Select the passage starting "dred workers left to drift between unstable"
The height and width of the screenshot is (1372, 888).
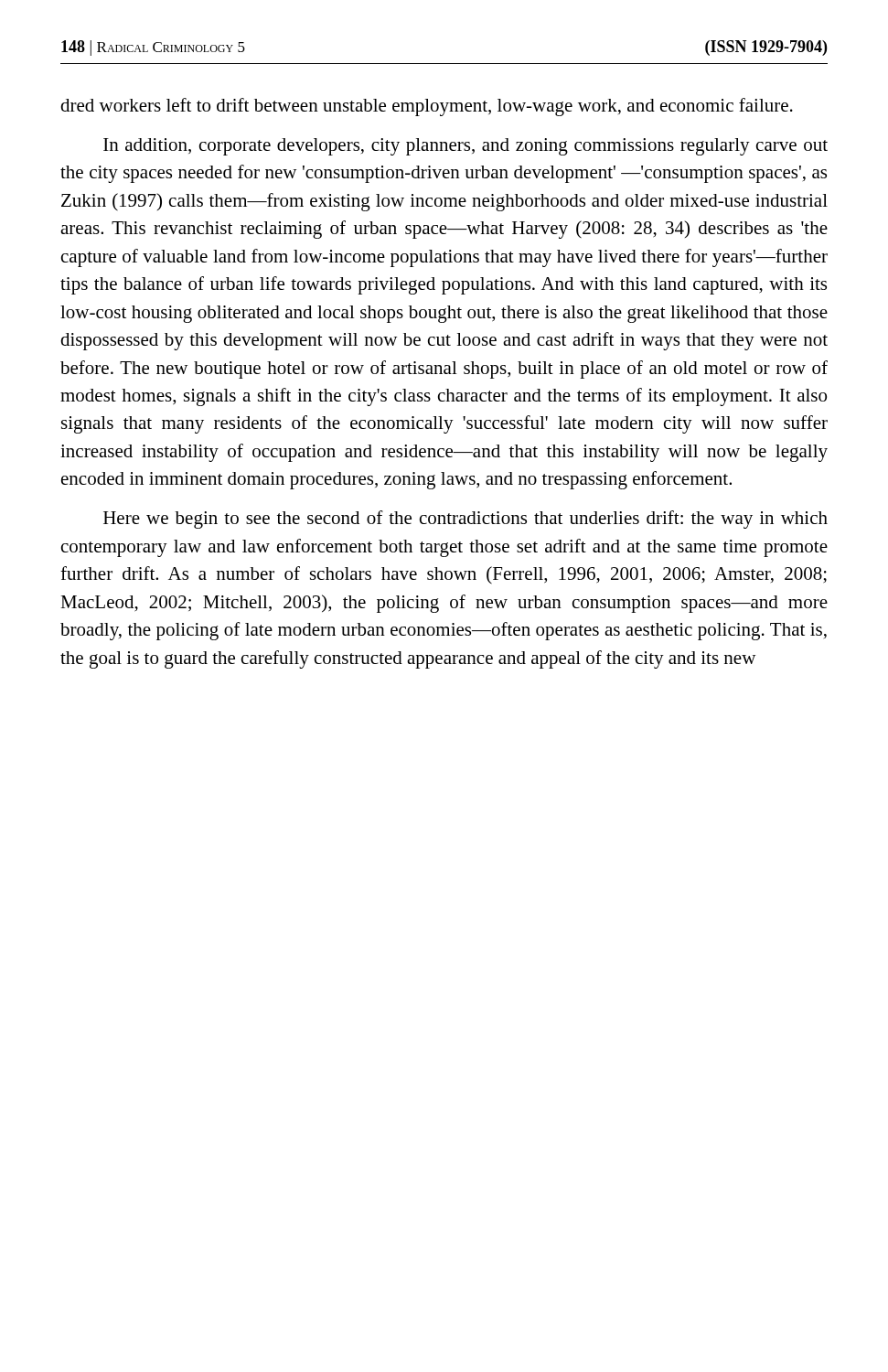pos(444,381)
